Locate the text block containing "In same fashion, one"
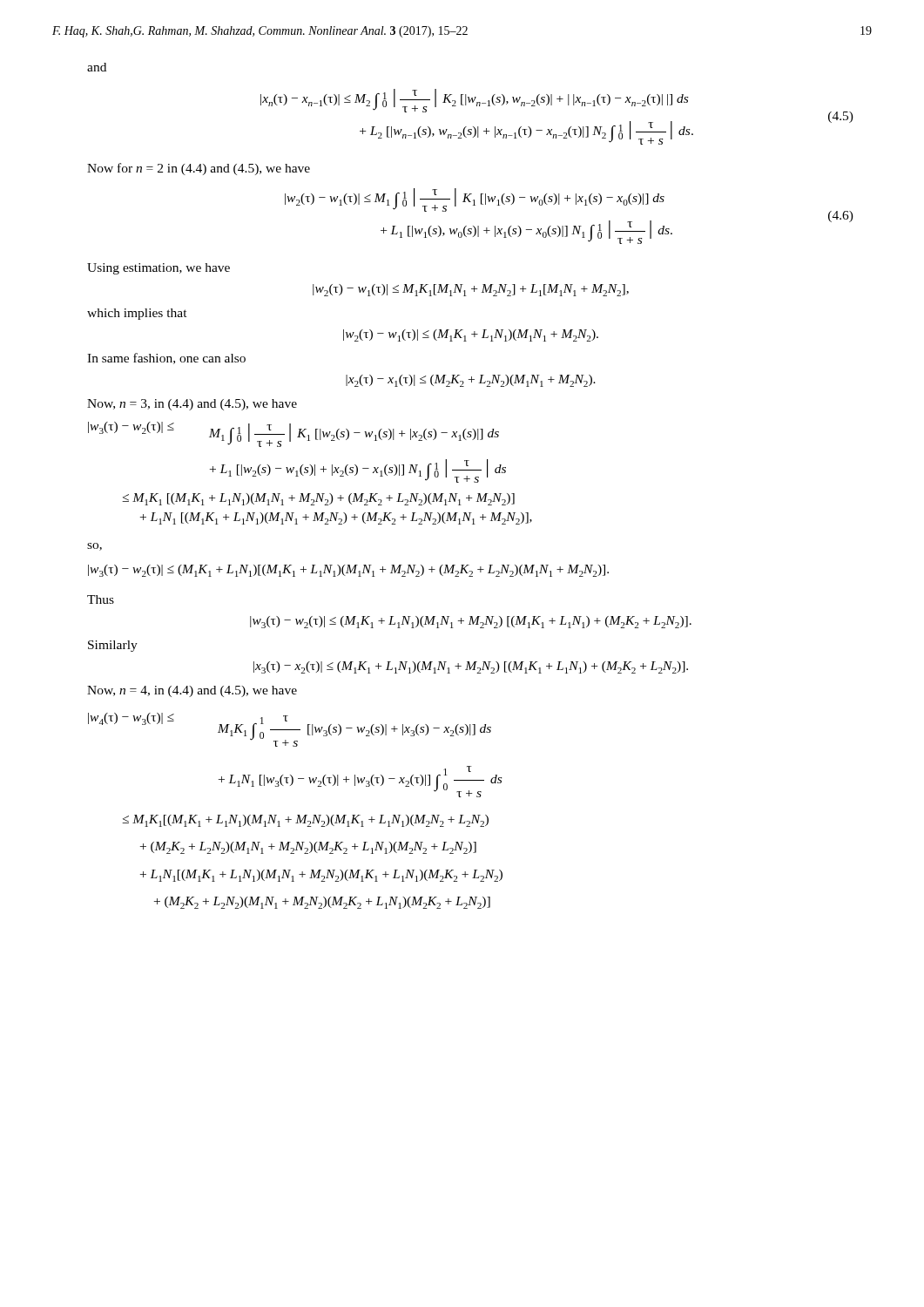Image resolution: width=924 pixels, height=1307 pixels. [x=167, y=358]
